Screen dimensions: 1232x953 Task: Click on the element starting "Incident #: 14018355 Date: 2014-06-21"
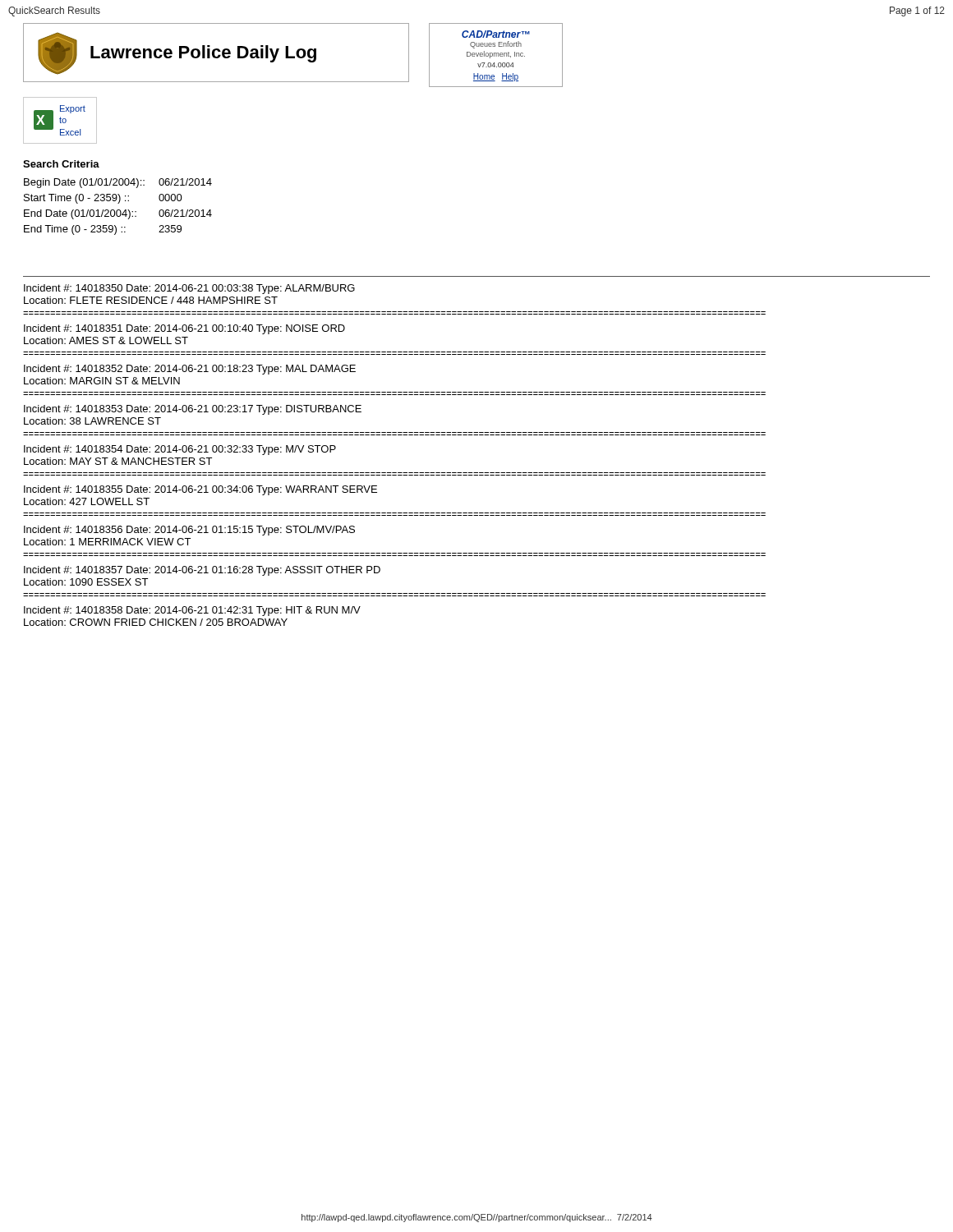[x=200, y=490]
